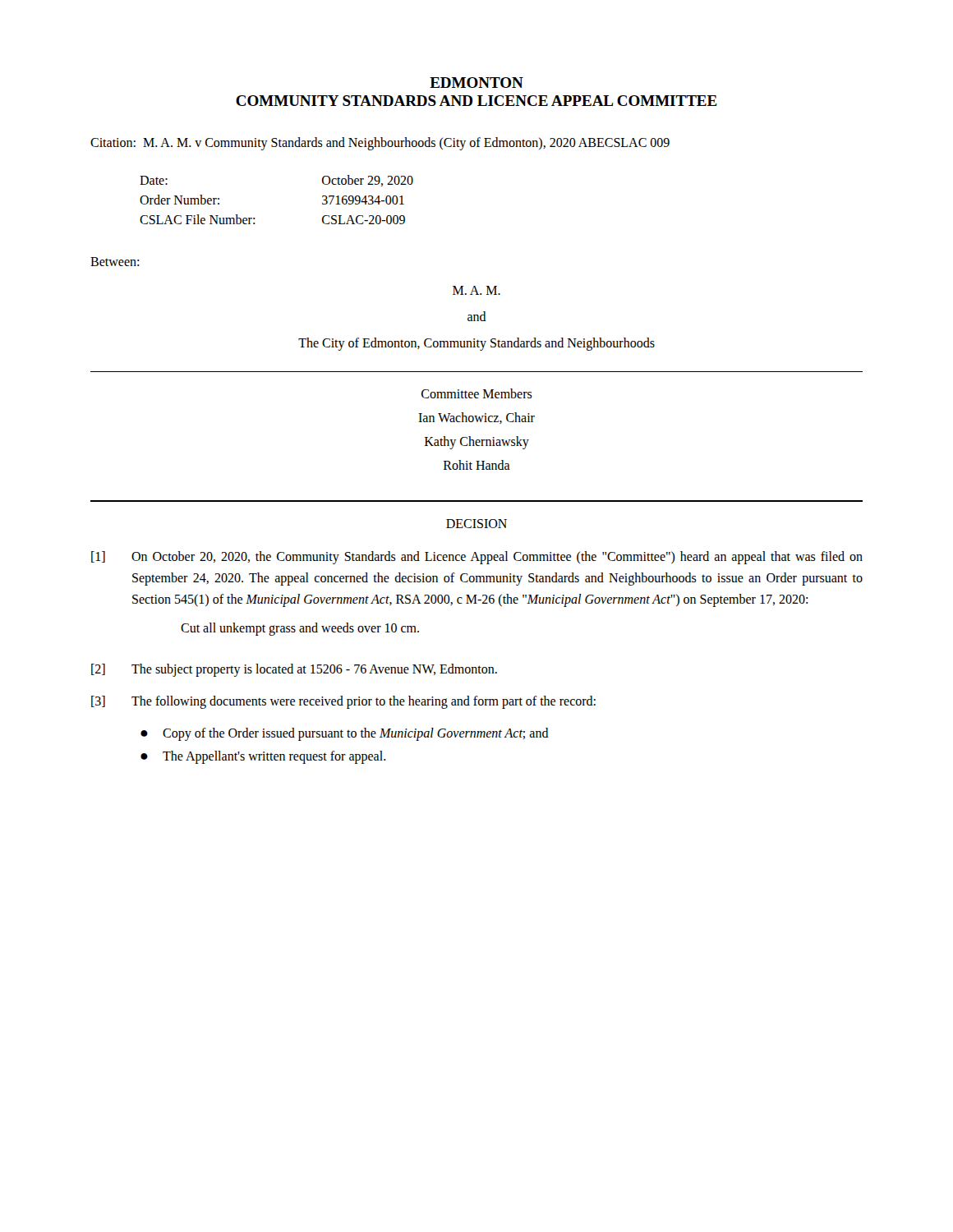
Task: Click on the block starting "[2] The subject property is located at 15206"
Action: (476, 669)
